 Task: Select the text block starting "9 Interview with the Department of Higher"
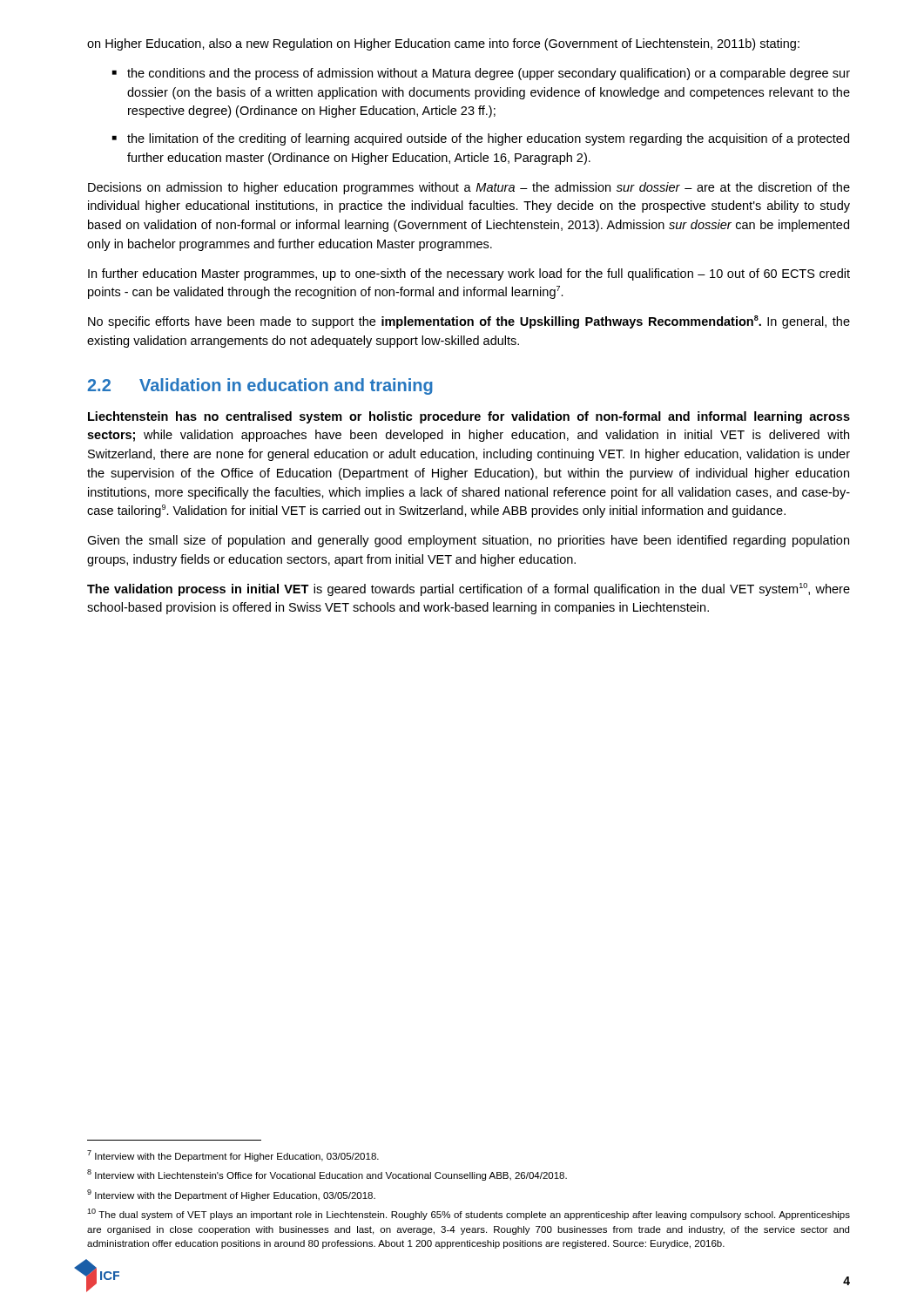pos(231,1195)
